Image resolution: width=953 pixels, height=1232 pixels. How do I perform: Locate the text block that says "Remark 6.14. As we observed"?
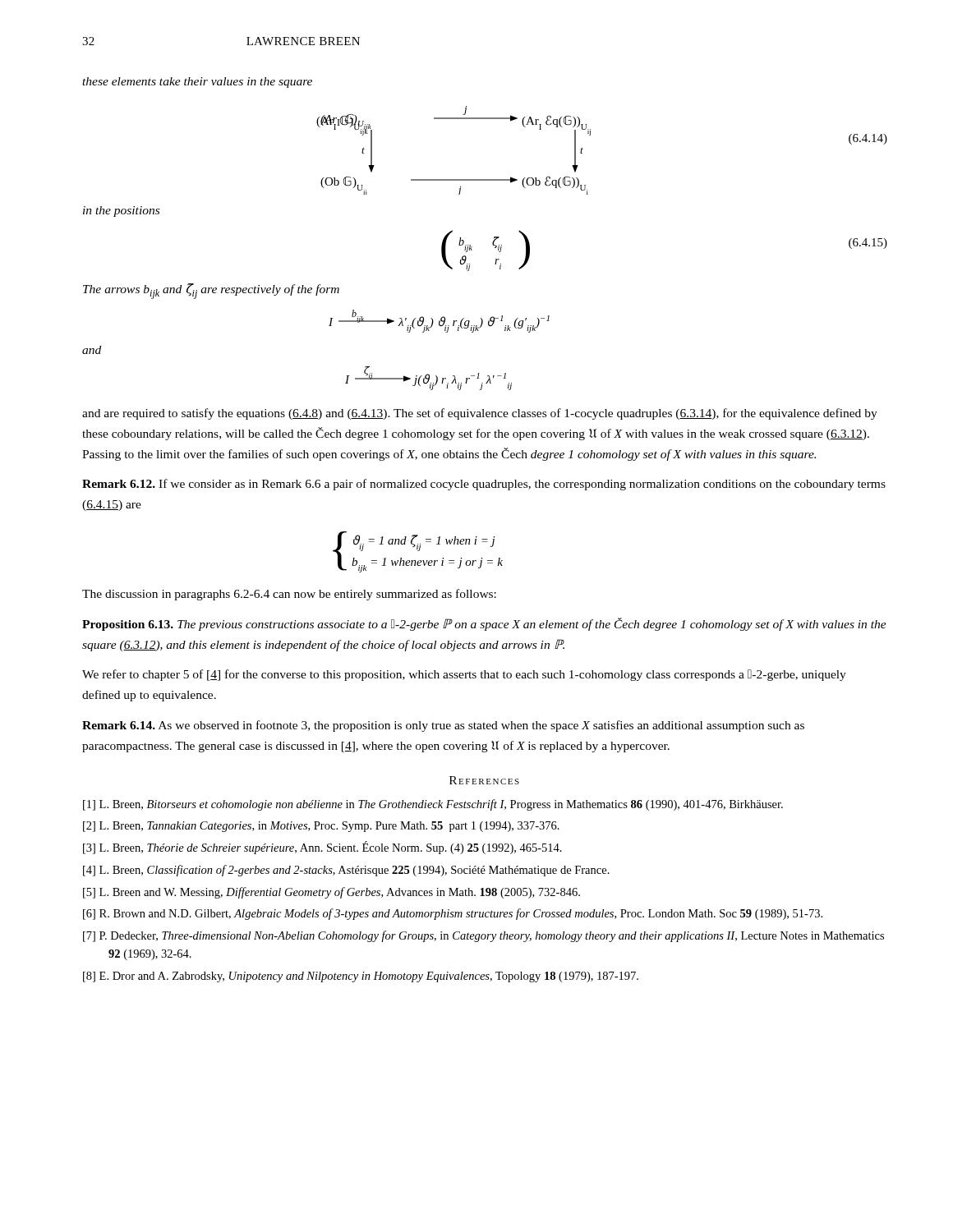click(443, 735)
